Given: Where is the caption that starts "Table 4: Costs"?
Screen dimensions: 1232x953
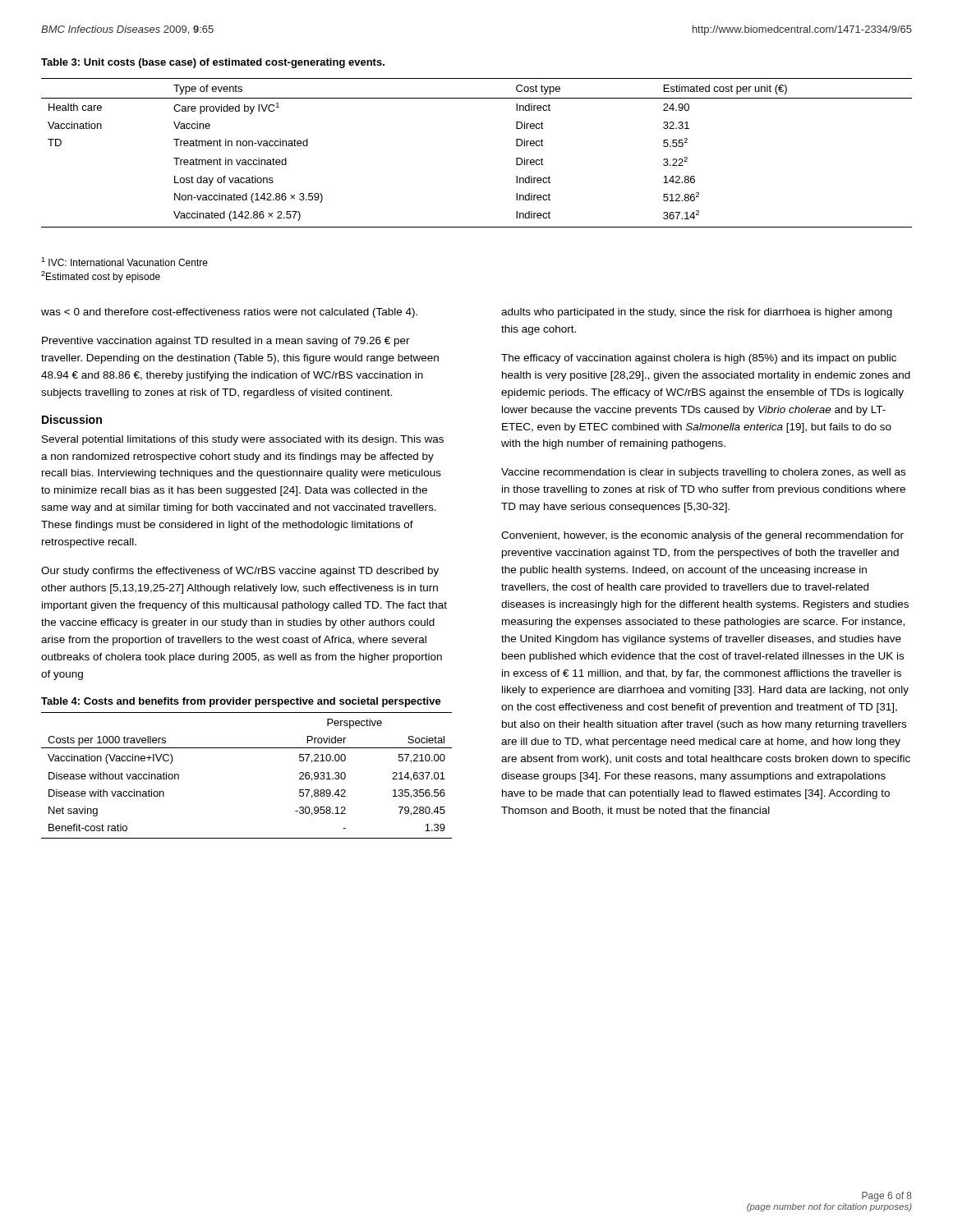Looking at the screenshot, I should (x=241, y=701).
